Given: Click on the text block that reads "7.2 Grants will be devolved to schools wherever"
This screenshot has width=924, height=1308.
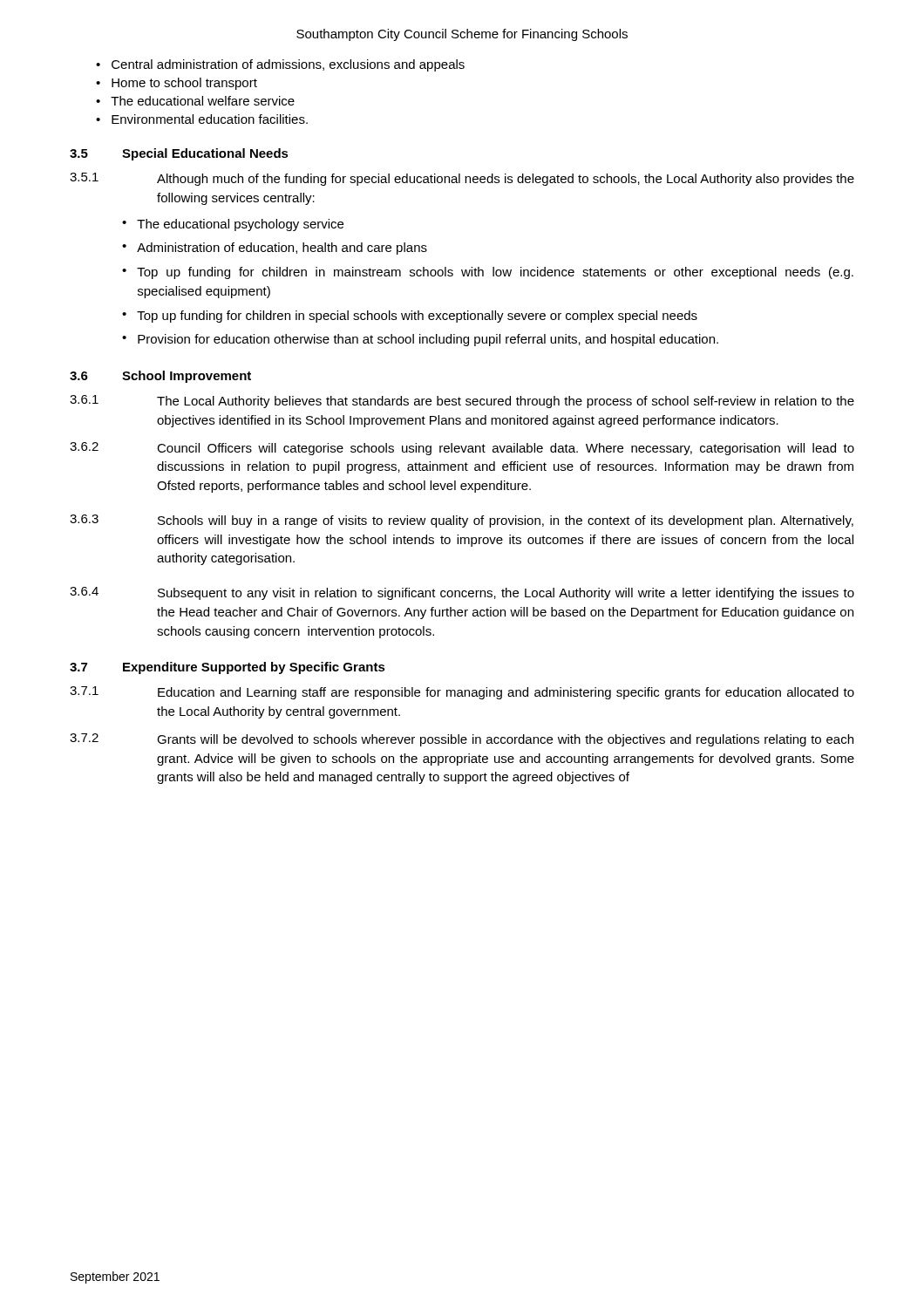Looking at the screenshot, I should tap(462, 758).
